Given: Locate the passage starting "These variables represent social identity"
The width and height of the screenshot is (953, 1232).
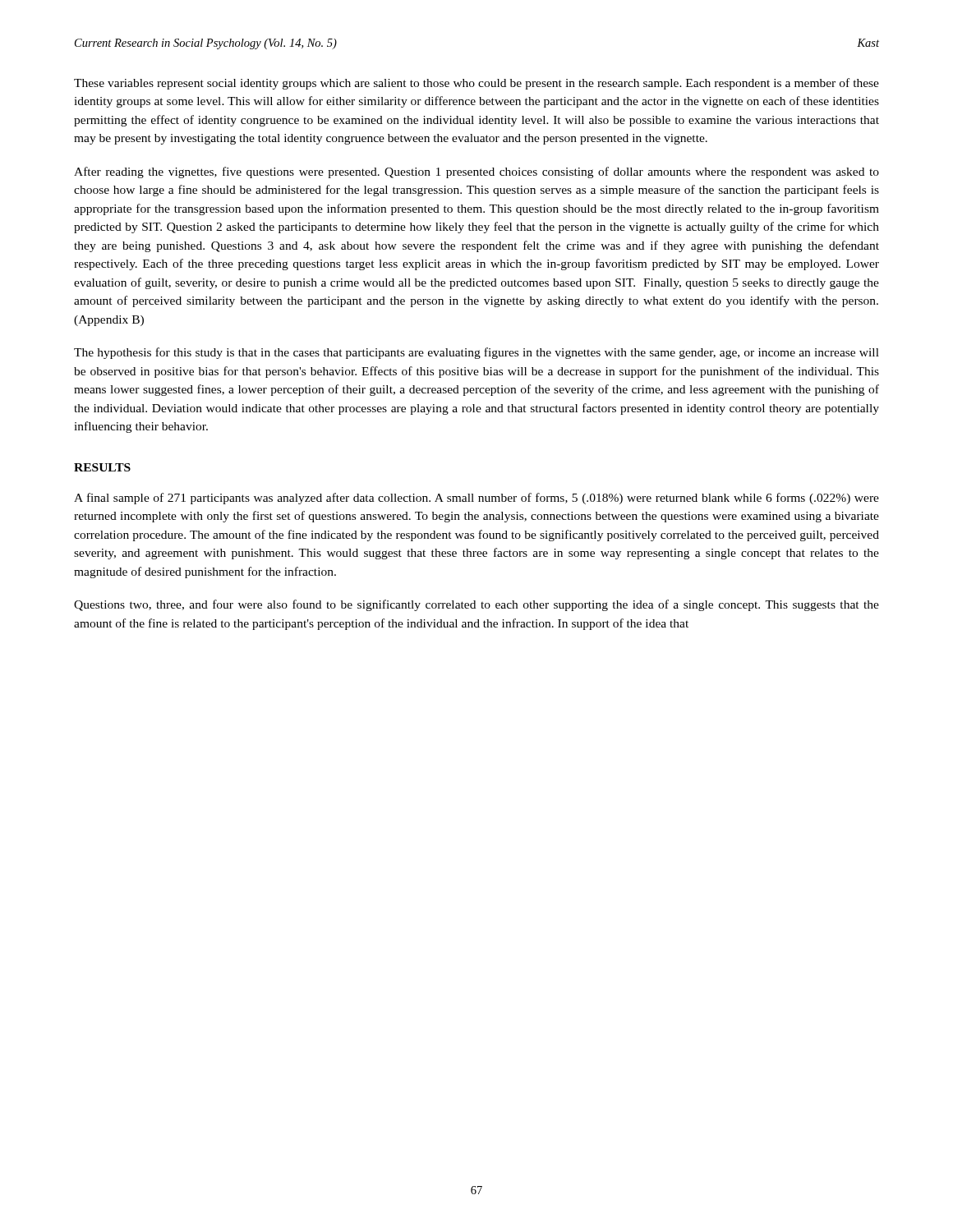Looking at the screenshot, I should pyautogui.click(x=476, y=110).
